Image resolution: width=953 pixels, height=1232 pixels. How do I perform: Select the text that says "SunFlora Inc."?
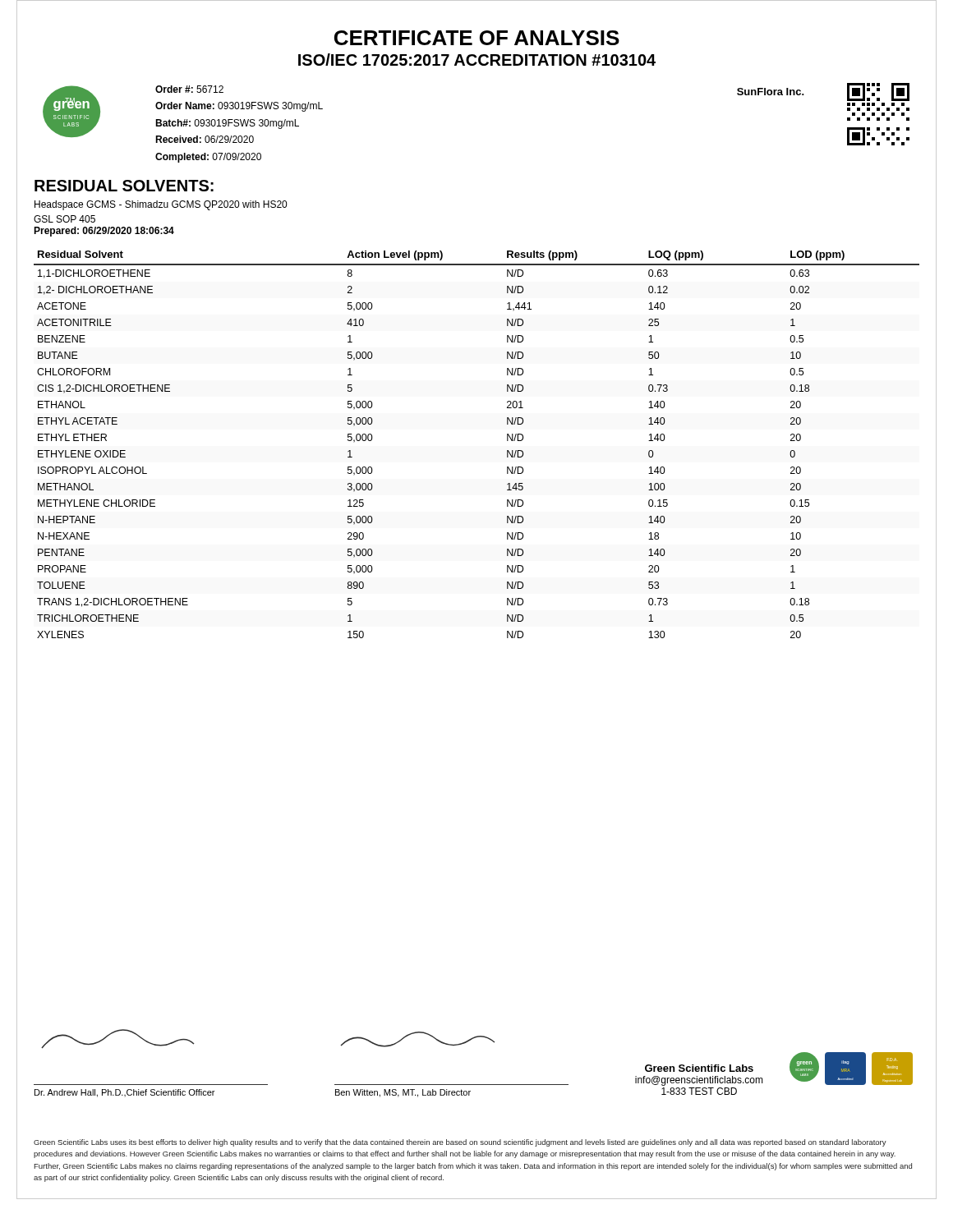[771, 92]
